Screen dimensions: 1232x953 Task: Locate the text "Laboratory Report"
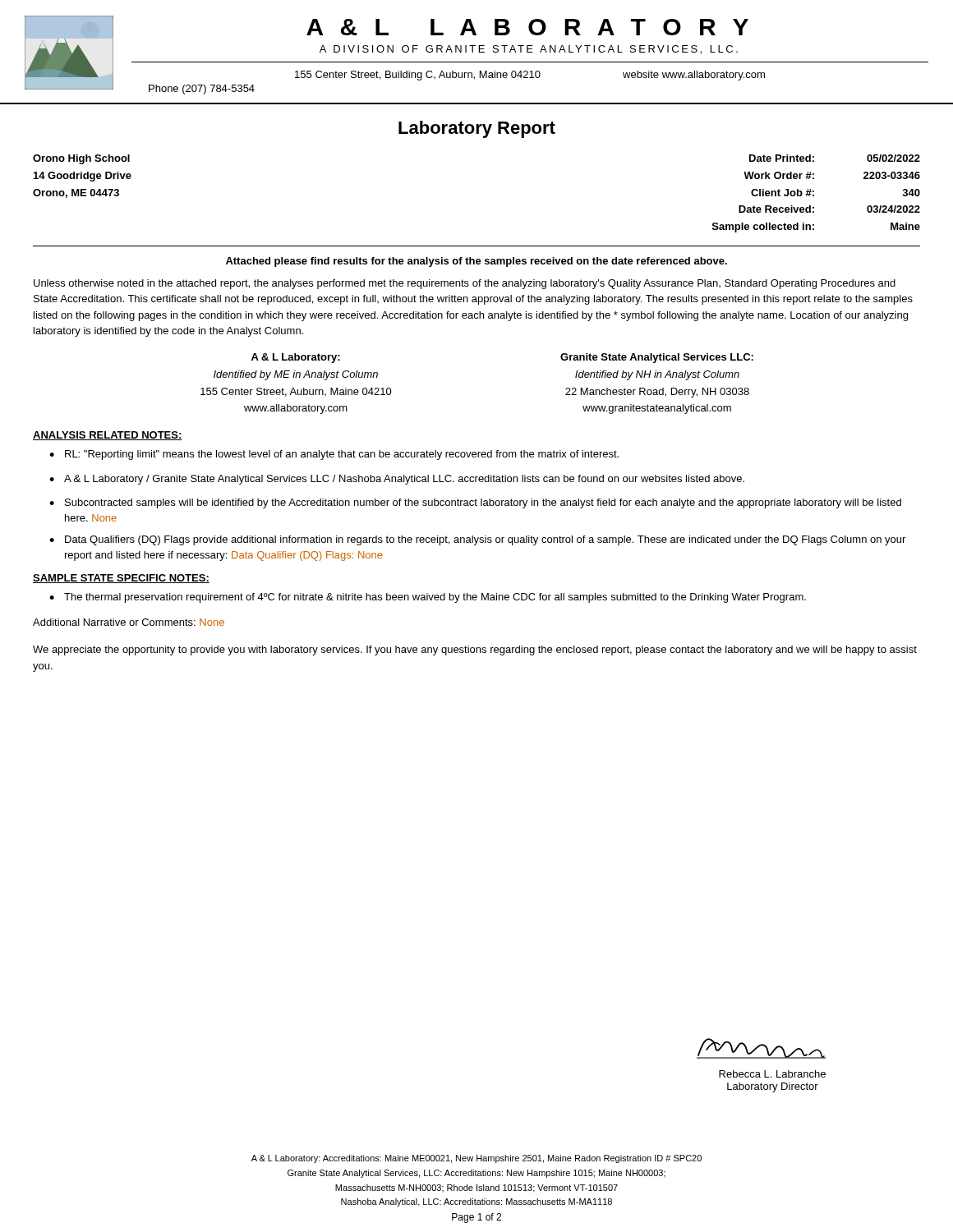476,128
